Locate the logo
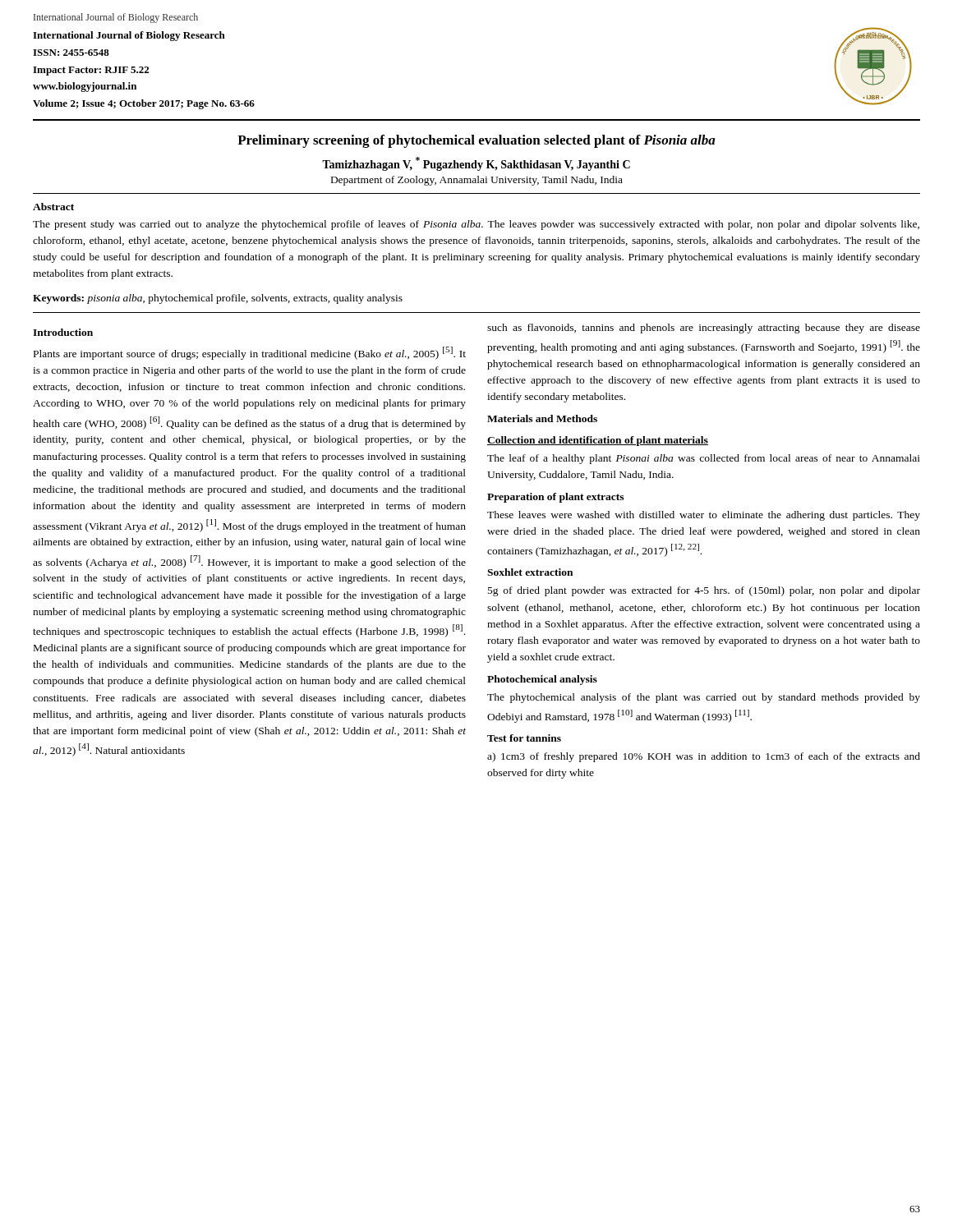This screenshot has height=1232, width=953. coord(873,66)
